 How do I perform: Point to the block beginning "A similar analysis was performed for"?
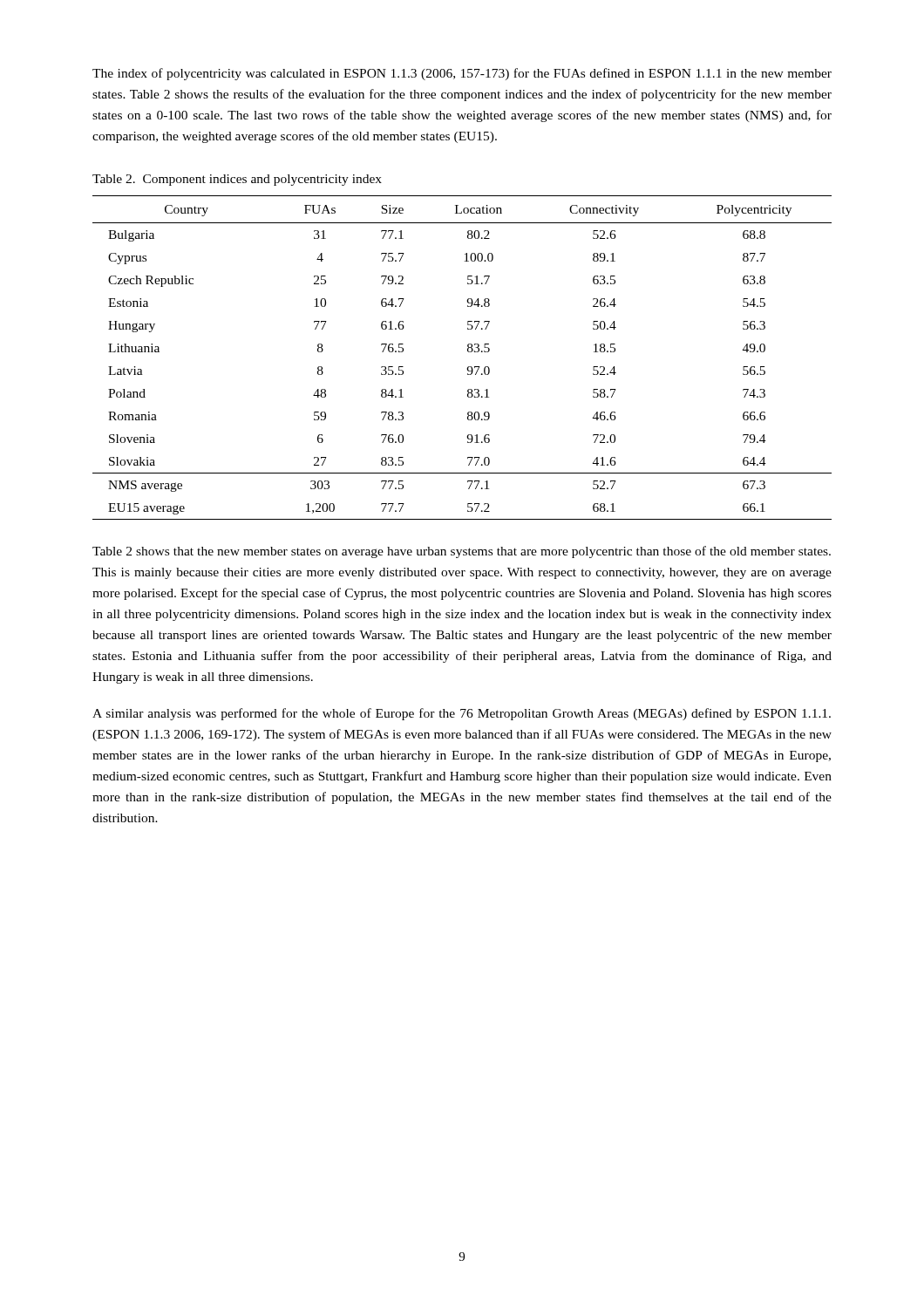click(462, 765)
